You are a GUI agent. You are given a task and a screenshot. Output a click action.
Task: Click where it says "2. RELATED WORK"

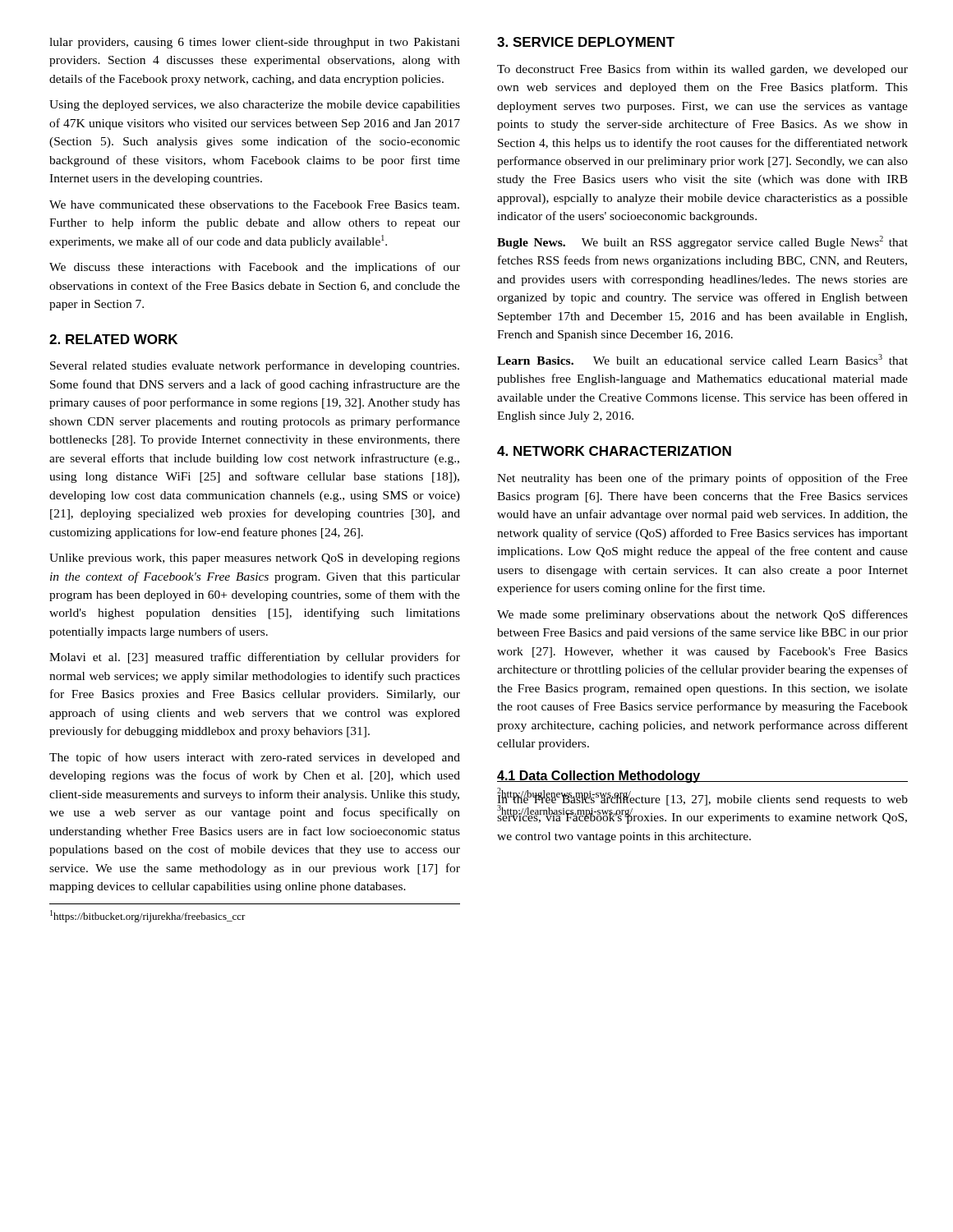coord(114,339)
